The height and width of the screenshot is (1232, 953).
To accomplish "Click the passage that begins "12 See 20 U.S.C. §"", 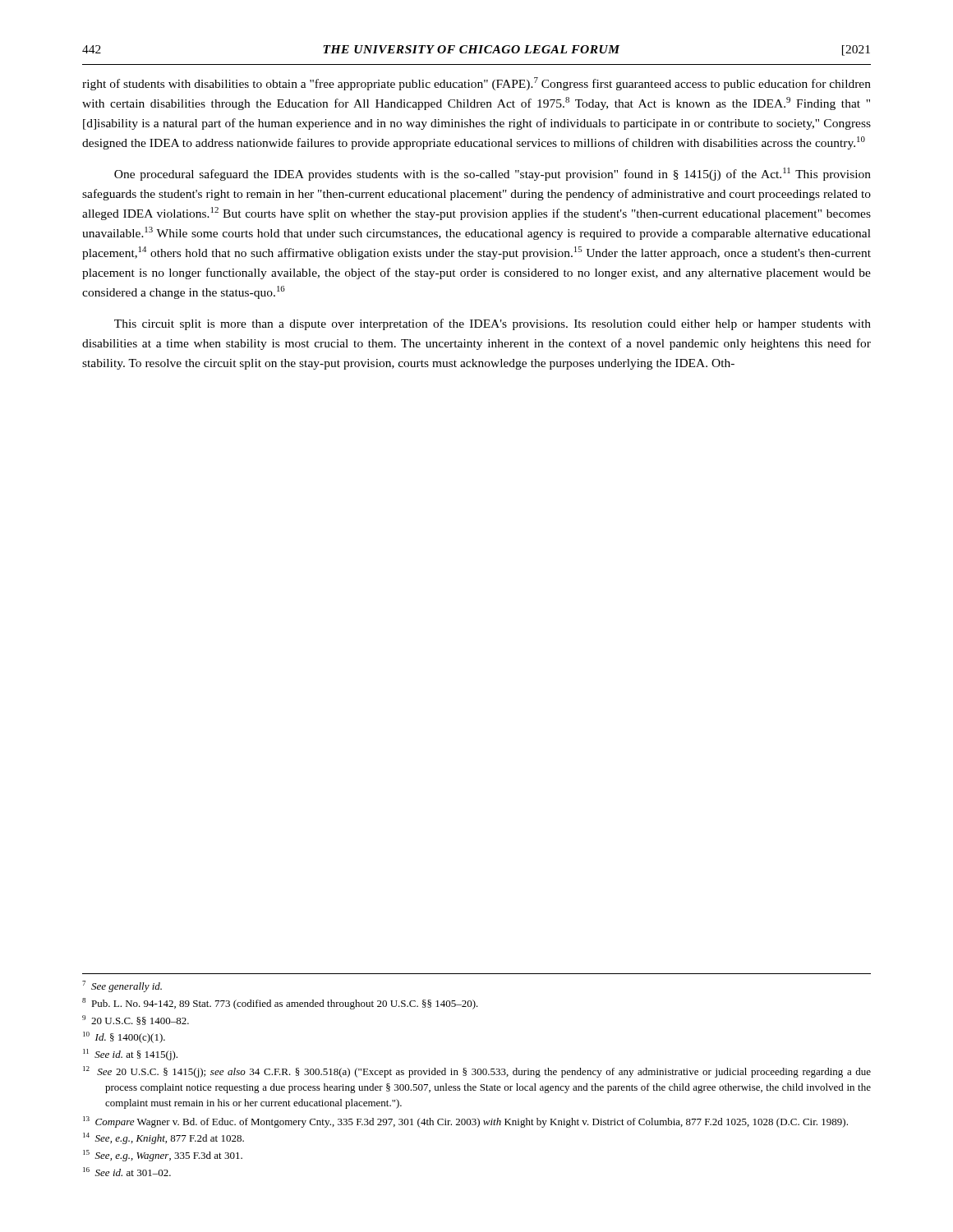I will coord(476,1087).
